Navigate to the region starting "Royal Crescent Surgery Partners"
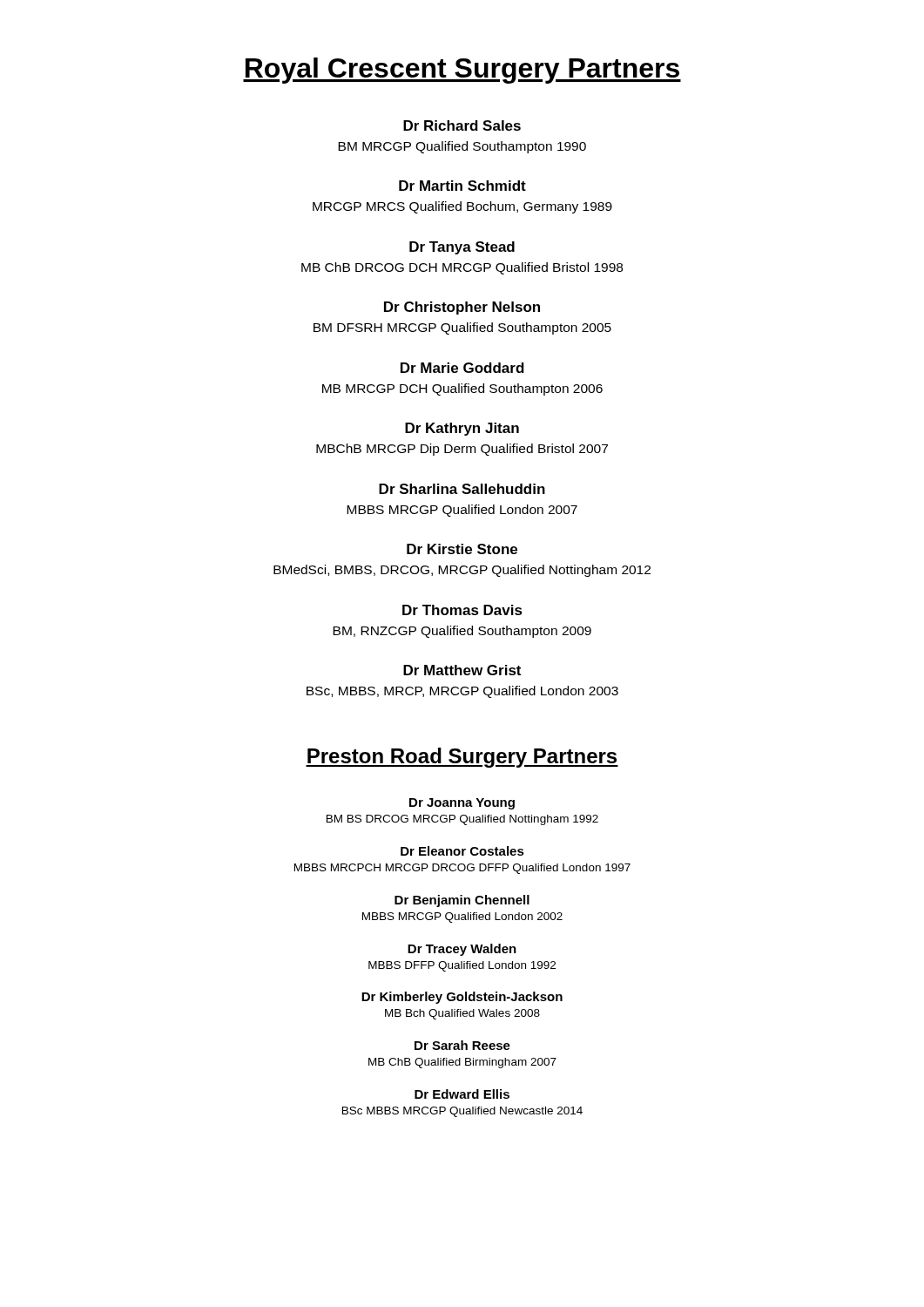 click(x=462, y=68)
